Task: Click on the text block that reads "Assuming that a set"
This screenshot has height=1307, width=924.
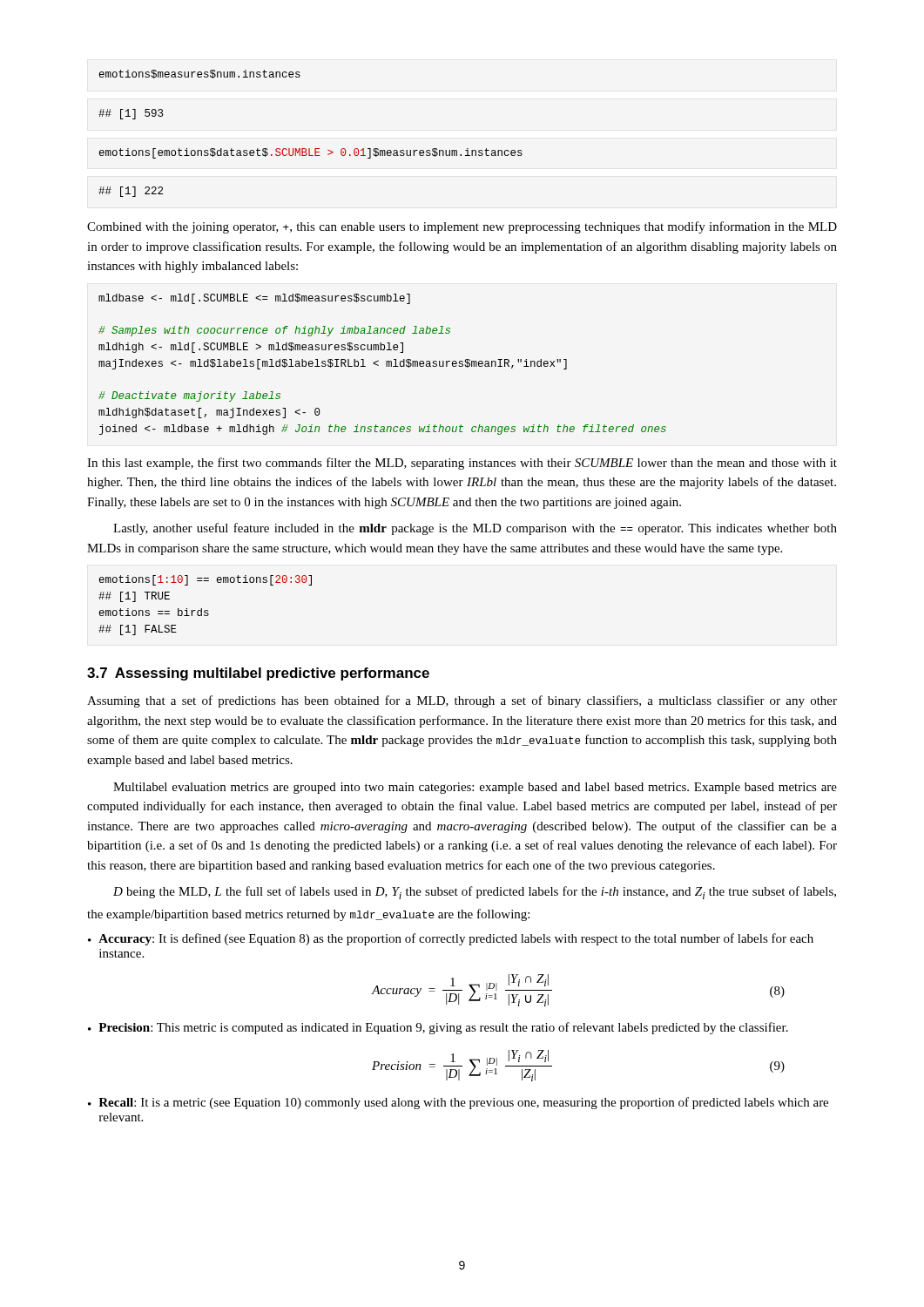Action: pyautogui.click(x=462, y=730)
